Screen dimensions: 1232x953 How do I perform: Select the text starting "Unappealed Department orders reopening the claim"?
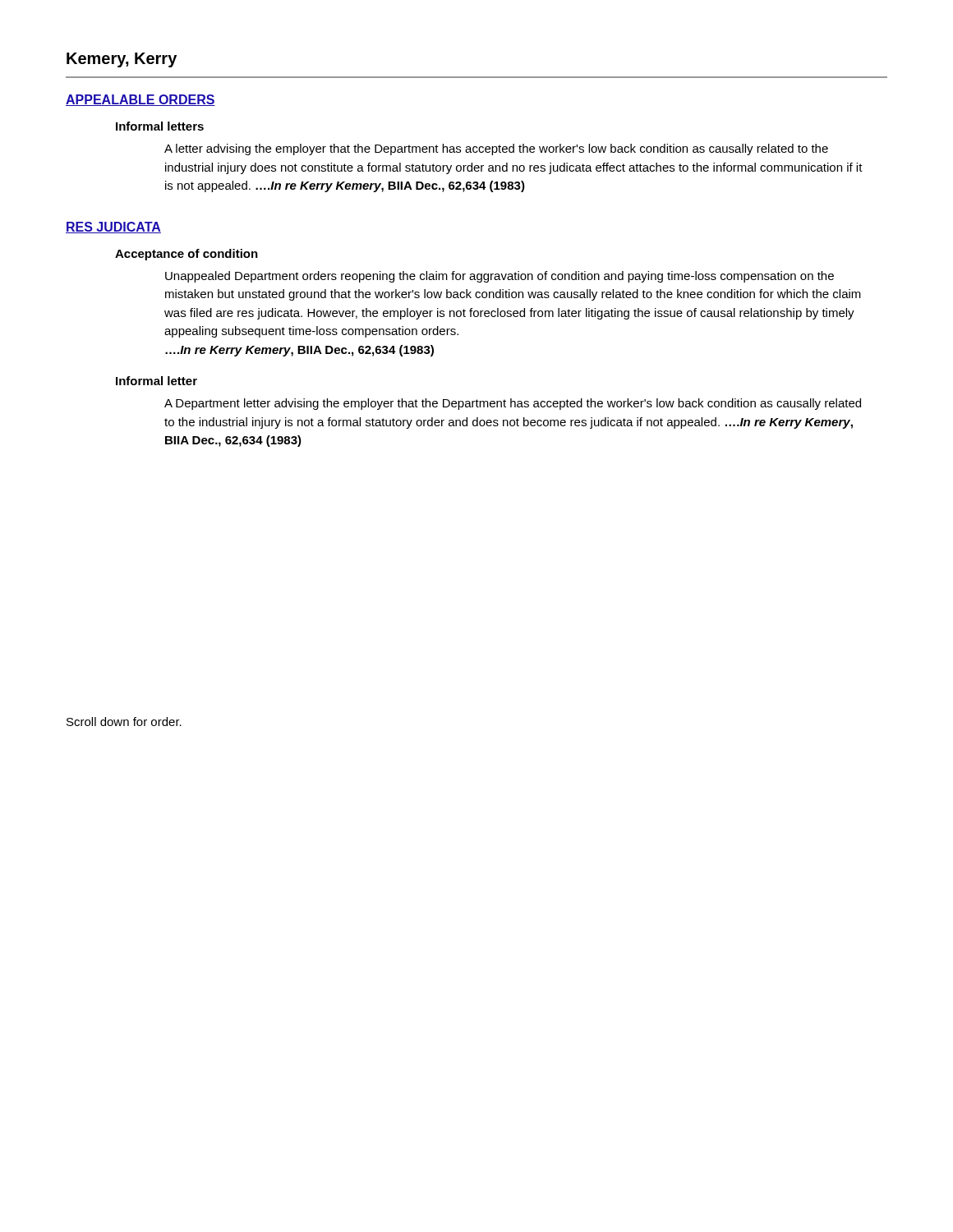click(513, 312)
